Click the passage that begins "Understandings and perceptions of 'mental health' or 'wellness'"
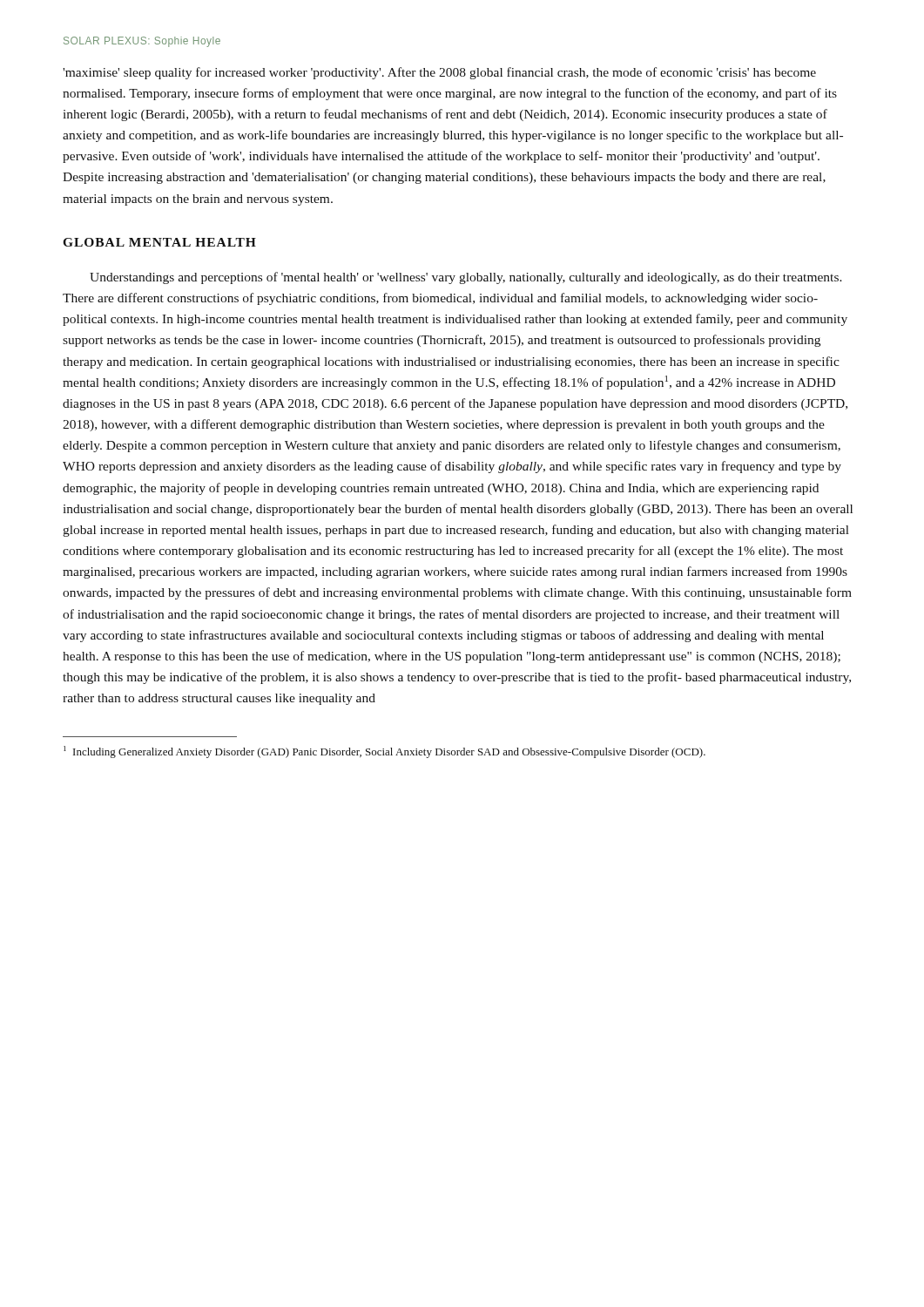This screenshot has width=924, height=1307. pos(458,486)
